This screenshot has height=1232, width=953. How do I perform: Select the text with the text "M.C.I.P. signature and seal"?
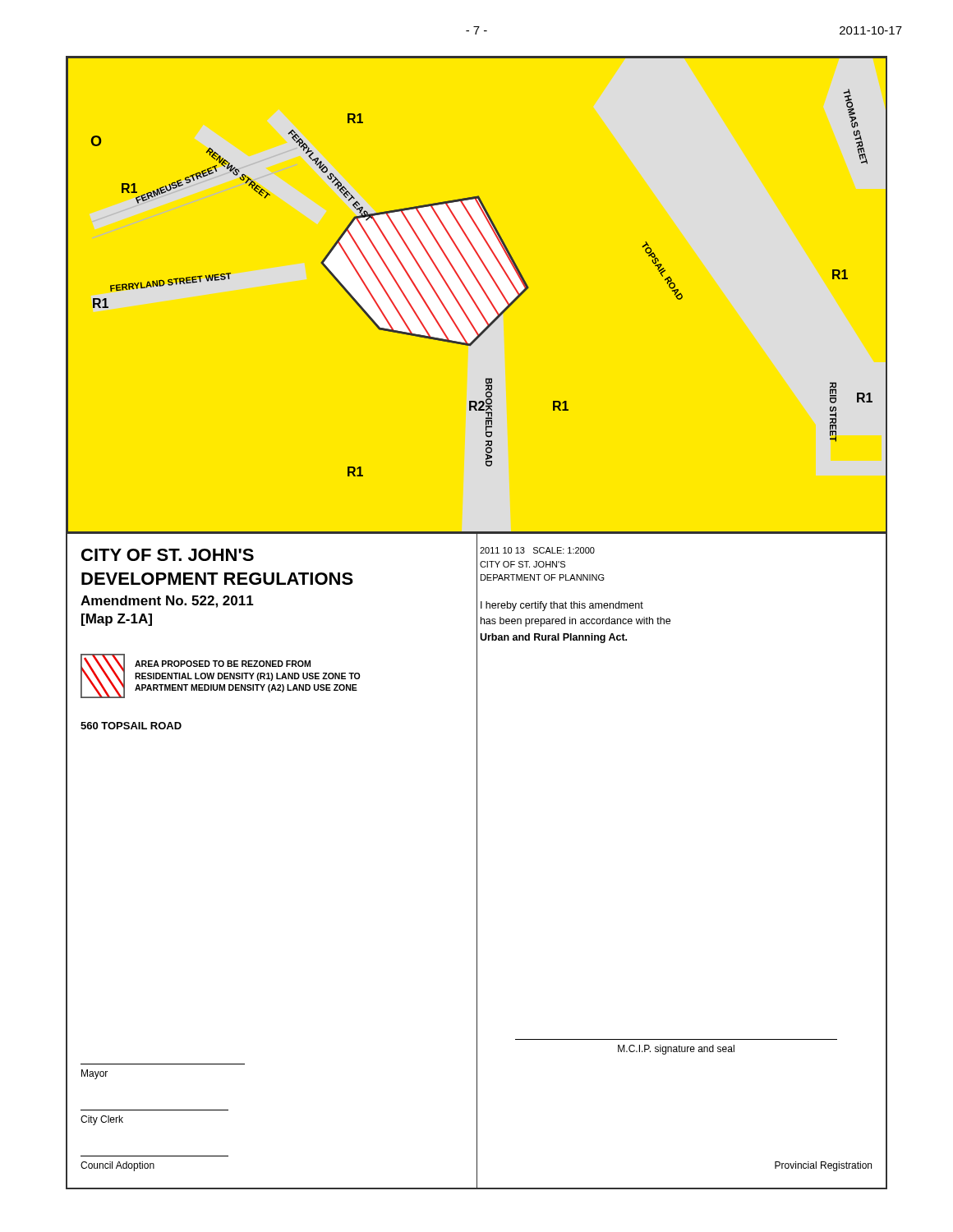[676, 1047]
